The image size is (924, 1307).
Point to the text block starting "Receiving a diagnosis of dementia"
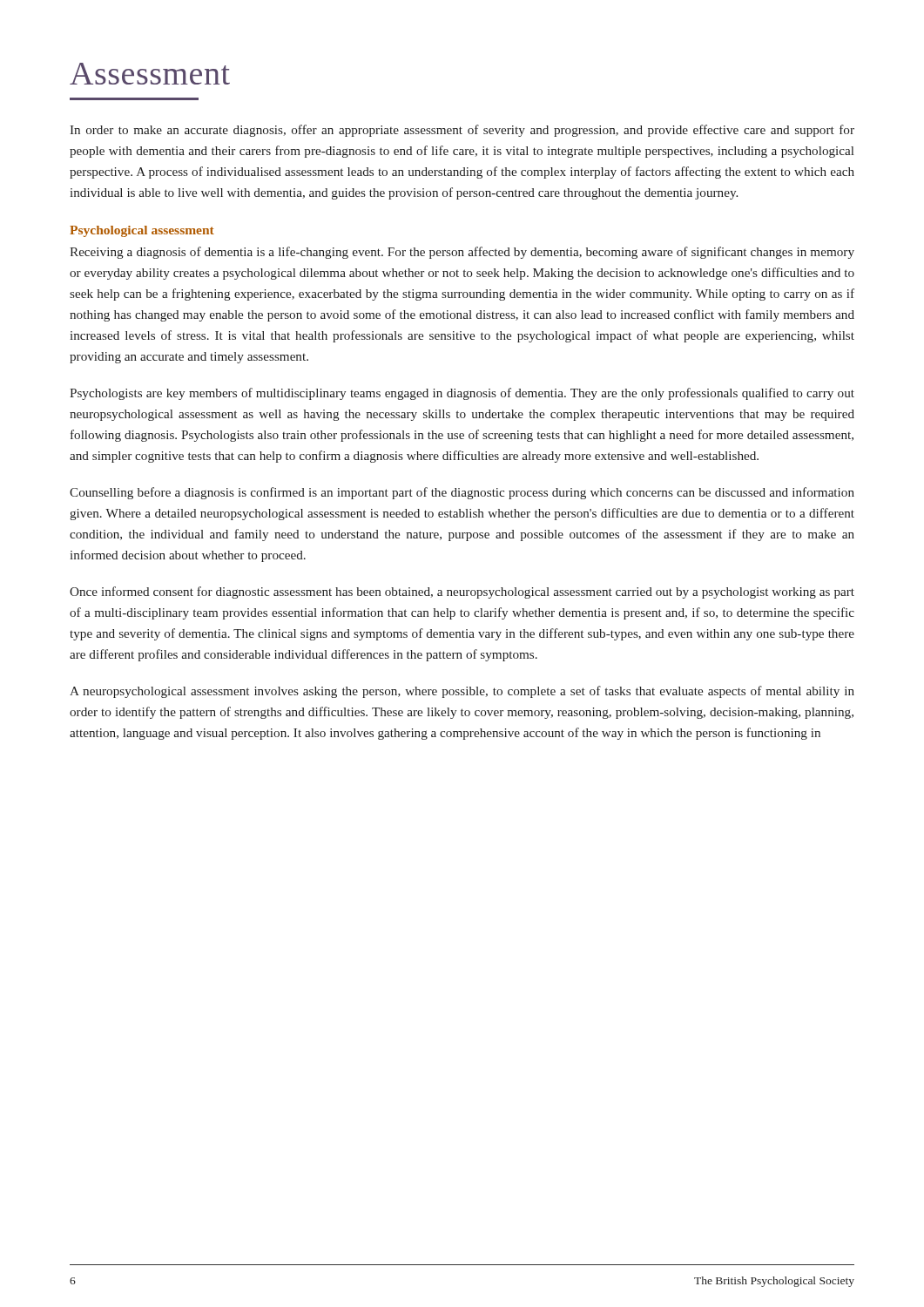(462, 303)
